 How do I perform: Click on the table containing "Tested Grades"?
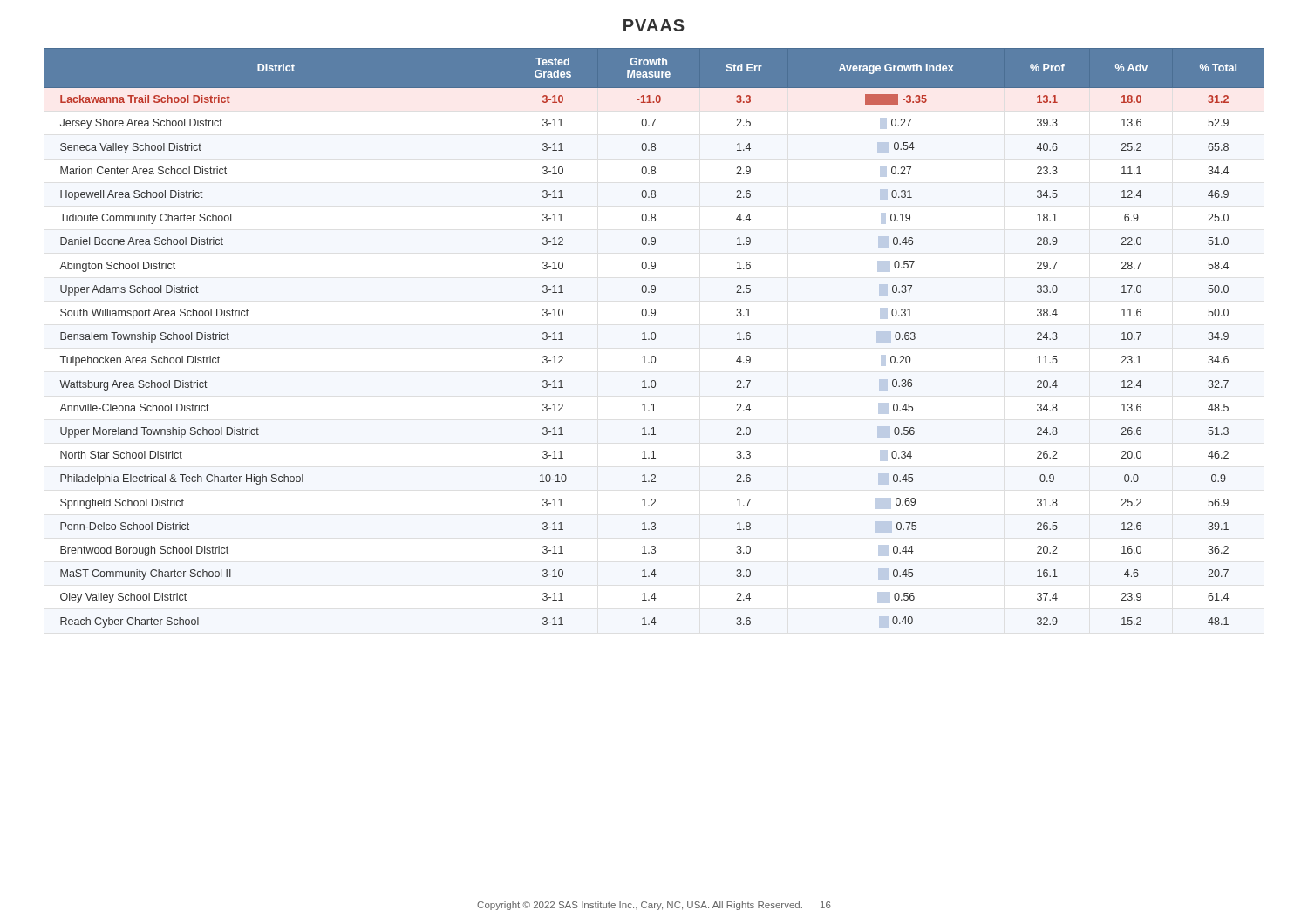(x=654, y=341)
